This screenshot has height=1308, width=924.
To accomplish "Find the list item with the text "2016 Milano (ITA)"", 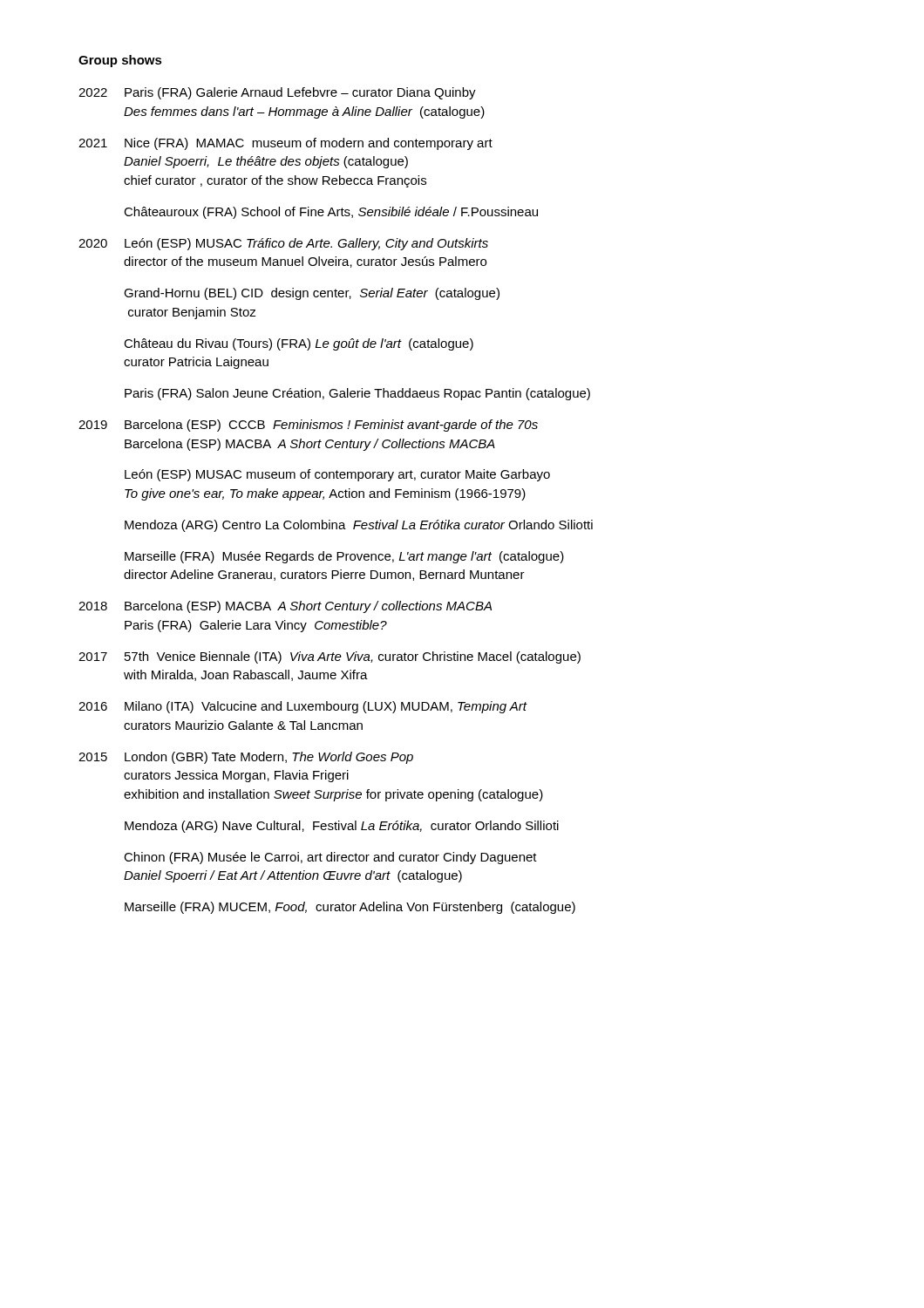I will coord(462,716).
